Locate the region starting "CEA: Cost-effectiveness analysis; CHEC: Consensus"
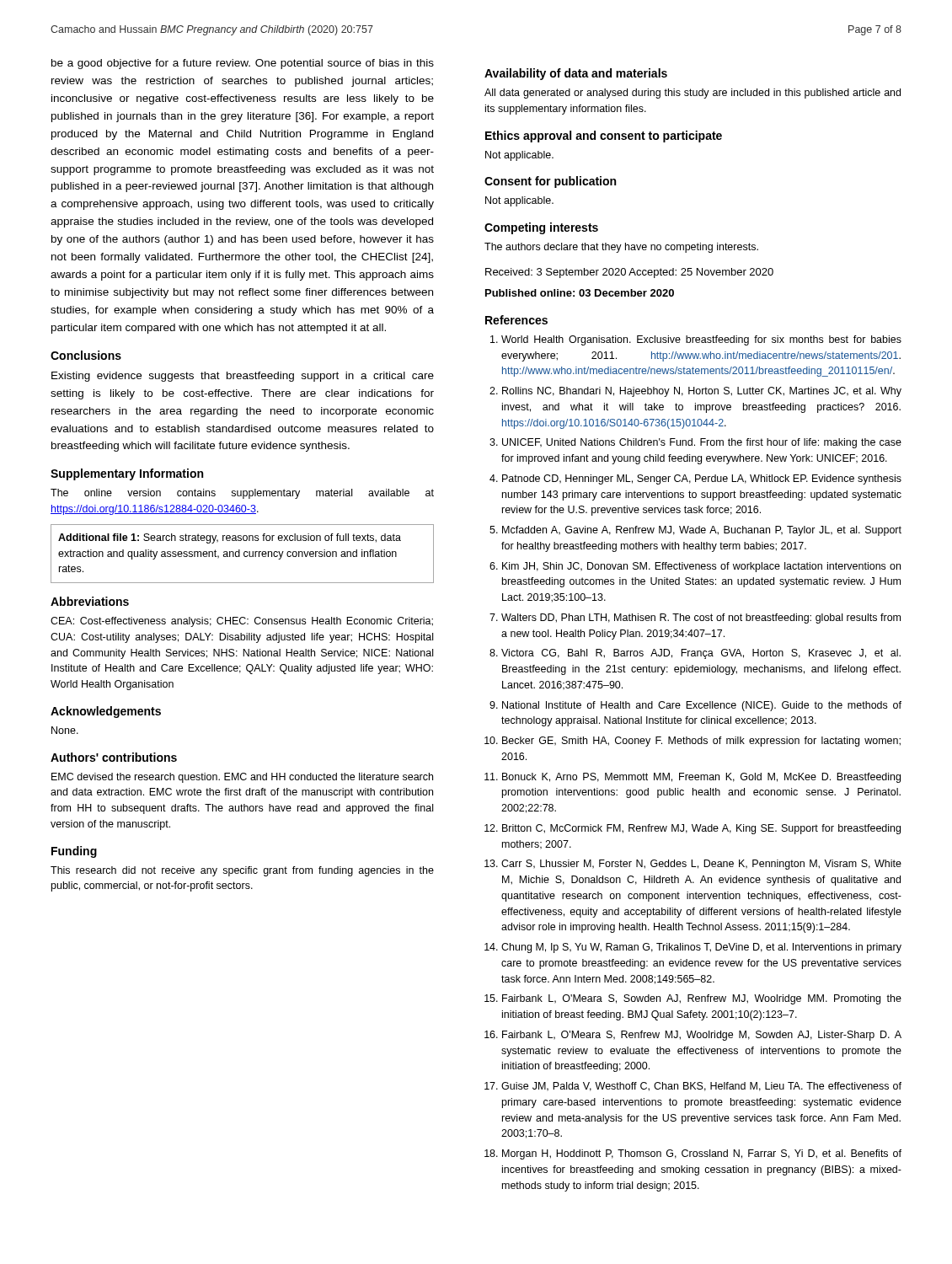952x1264 pixels. coord(242,653)
